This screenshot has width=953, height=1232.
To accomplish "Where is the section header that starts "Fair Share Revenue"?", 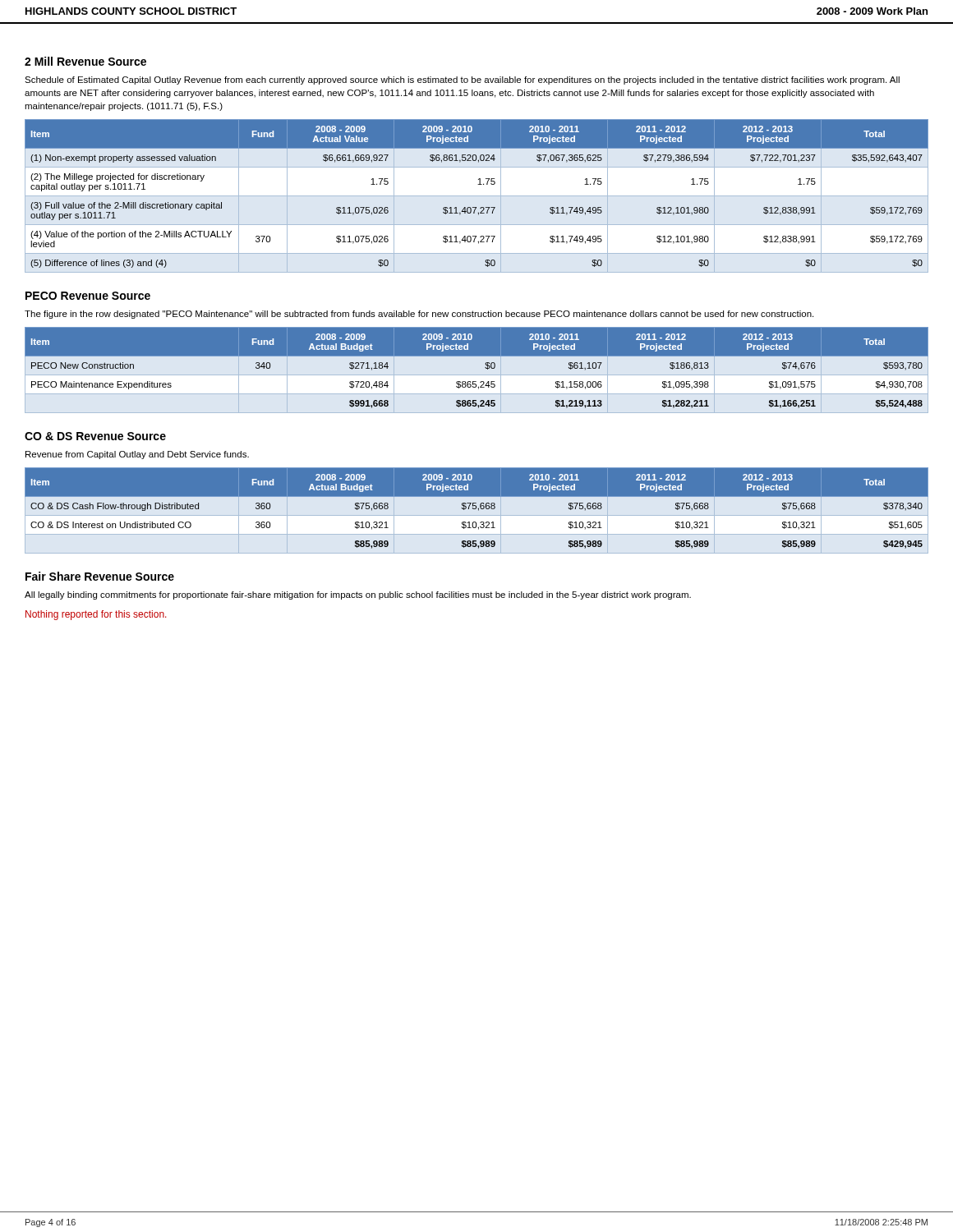I will pyautogui.click(x=99, y=577).
